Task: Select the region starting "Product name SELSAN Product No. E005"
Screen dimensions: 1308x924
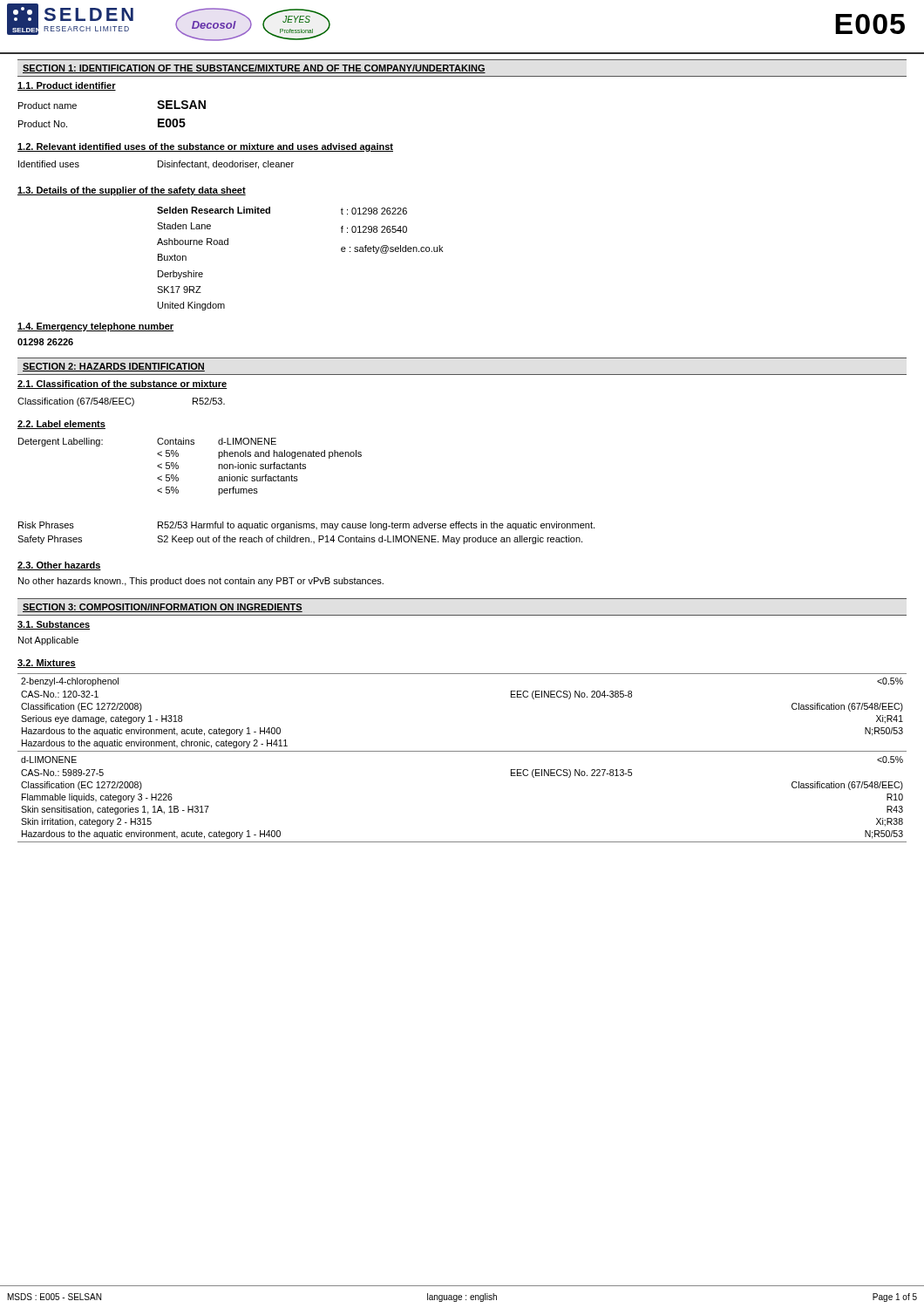Action: pyautogui.click(x=44, y=104)
